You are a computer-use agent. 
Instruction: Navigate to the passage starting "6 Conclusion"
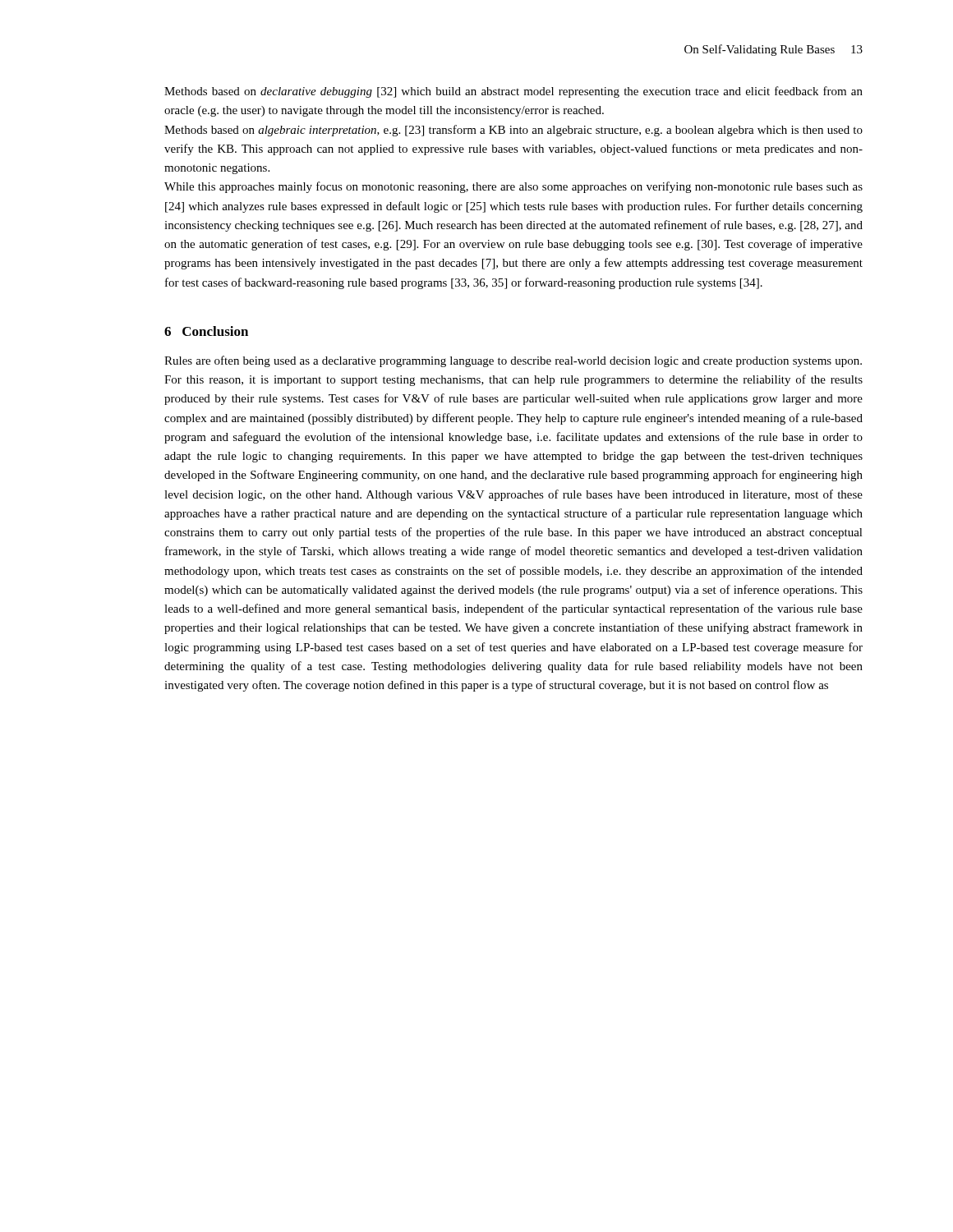click(x=206, y=331)
